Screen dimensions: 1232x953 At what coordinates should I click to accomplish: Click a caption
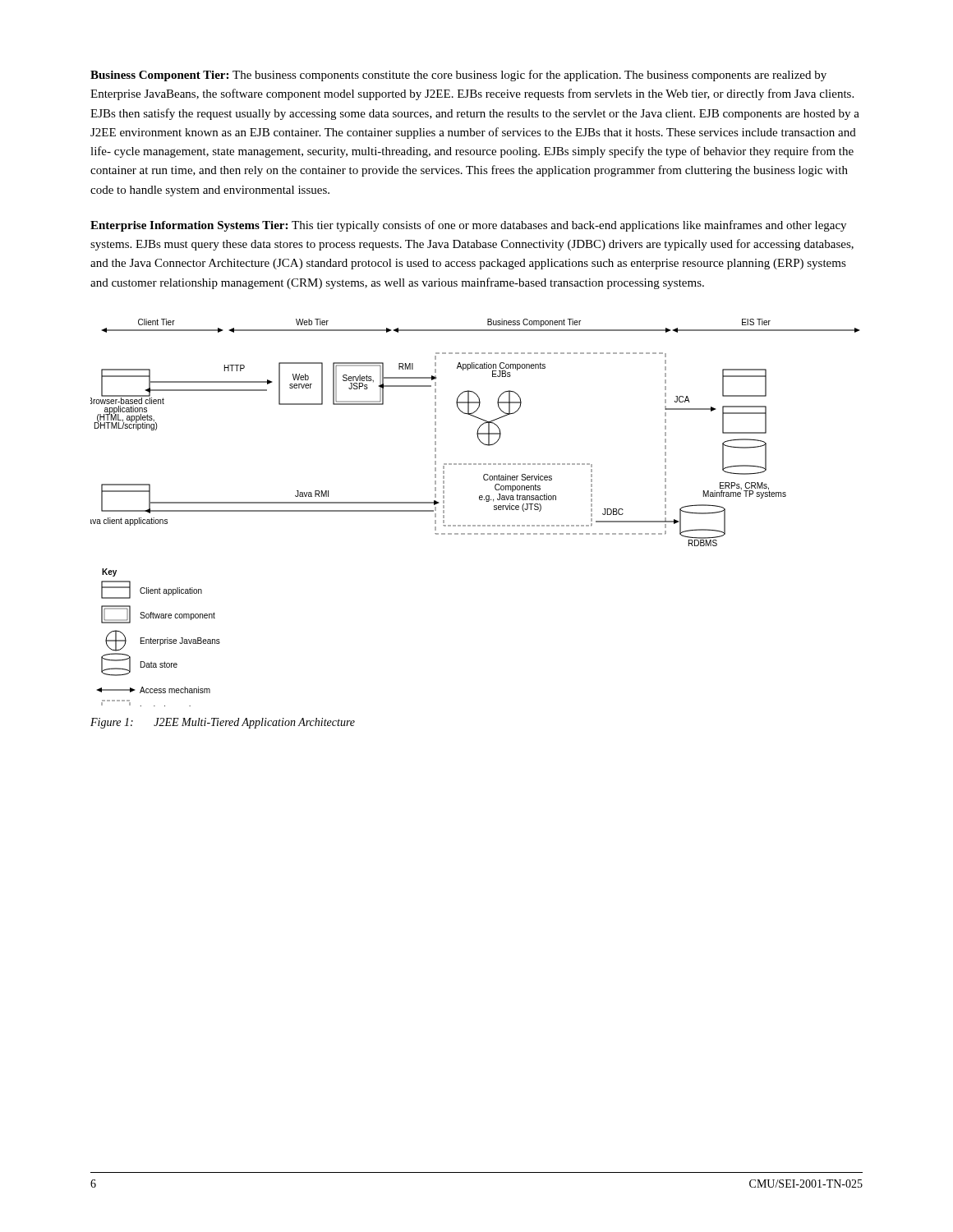pos(223,722)
